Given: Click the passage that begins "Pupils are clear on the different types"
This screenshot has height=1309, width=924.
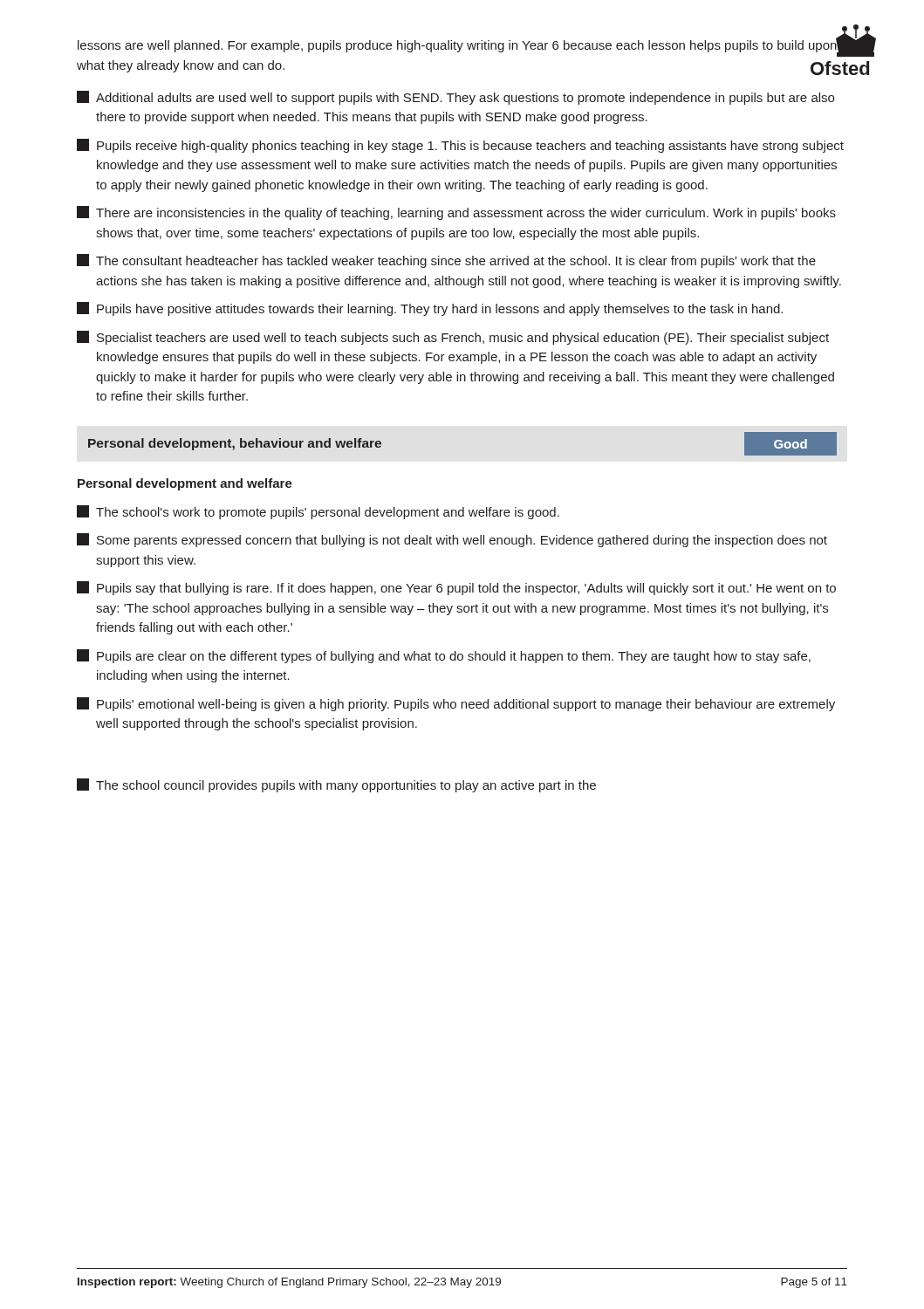Looking at the screenshot, I should (462, 666).
